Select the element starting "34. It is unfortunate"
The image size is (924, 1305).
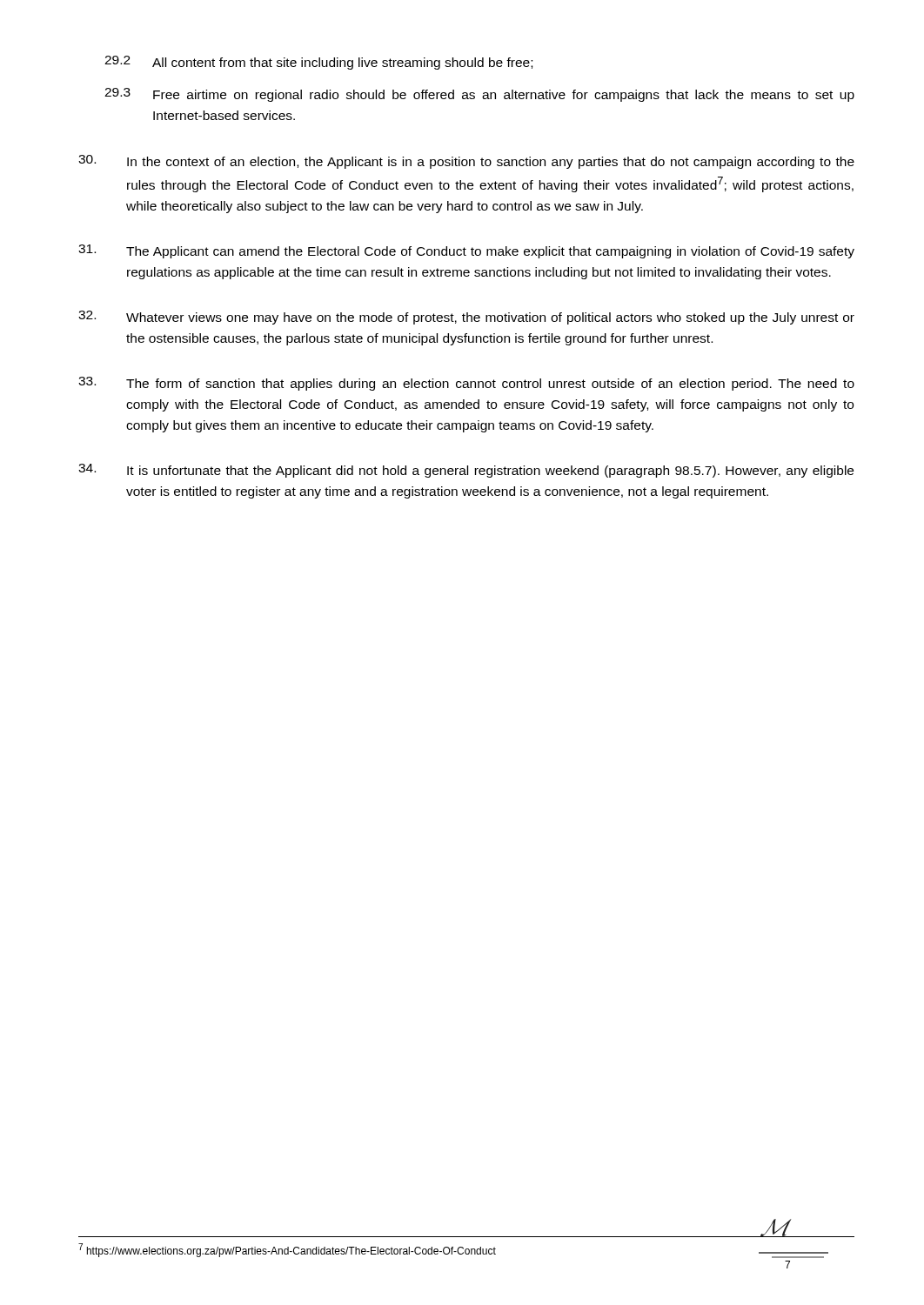(x=466, y=481)
